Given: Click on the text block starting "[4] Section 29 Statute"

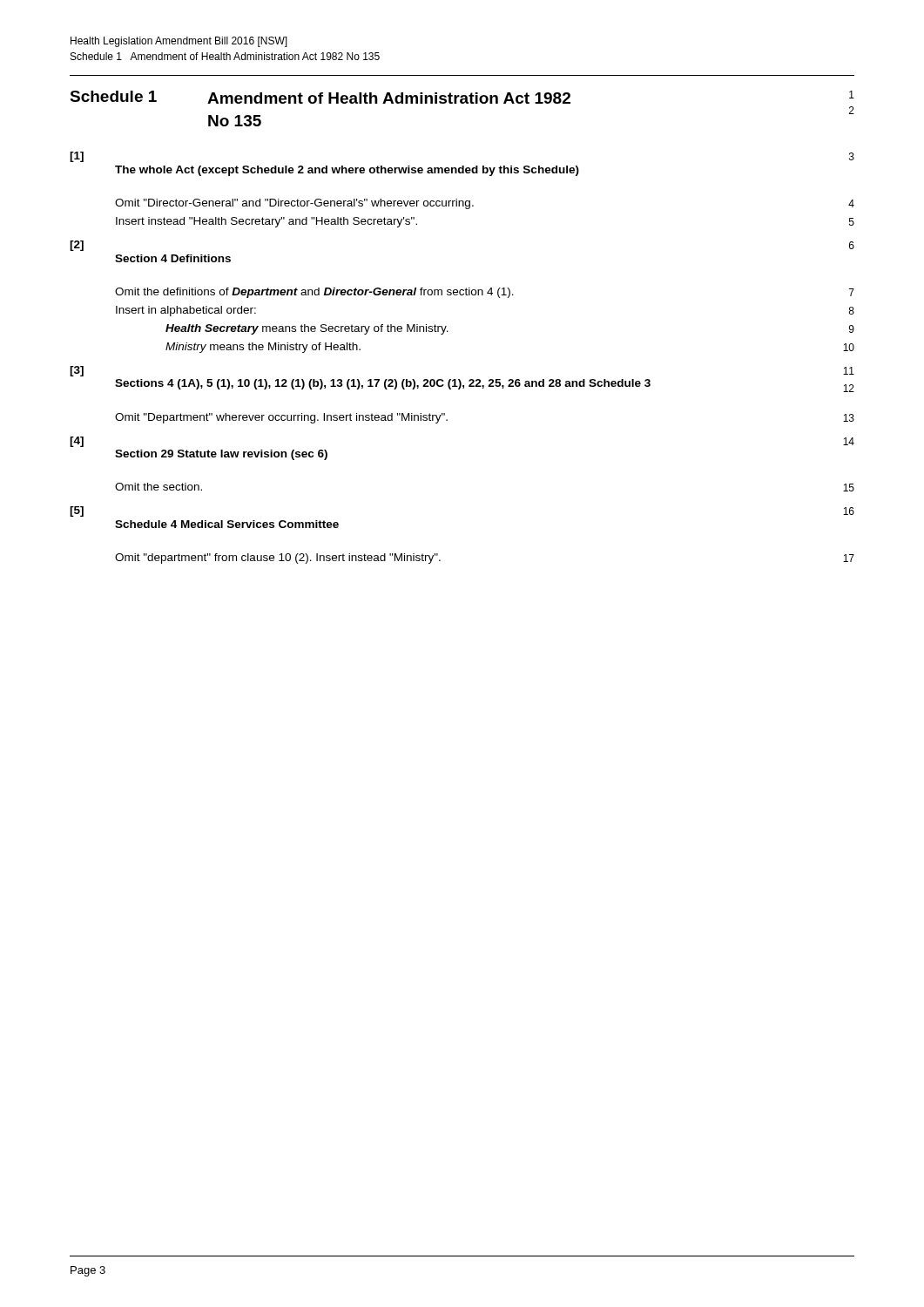Looking at the screenshot, I should point(77,442).
